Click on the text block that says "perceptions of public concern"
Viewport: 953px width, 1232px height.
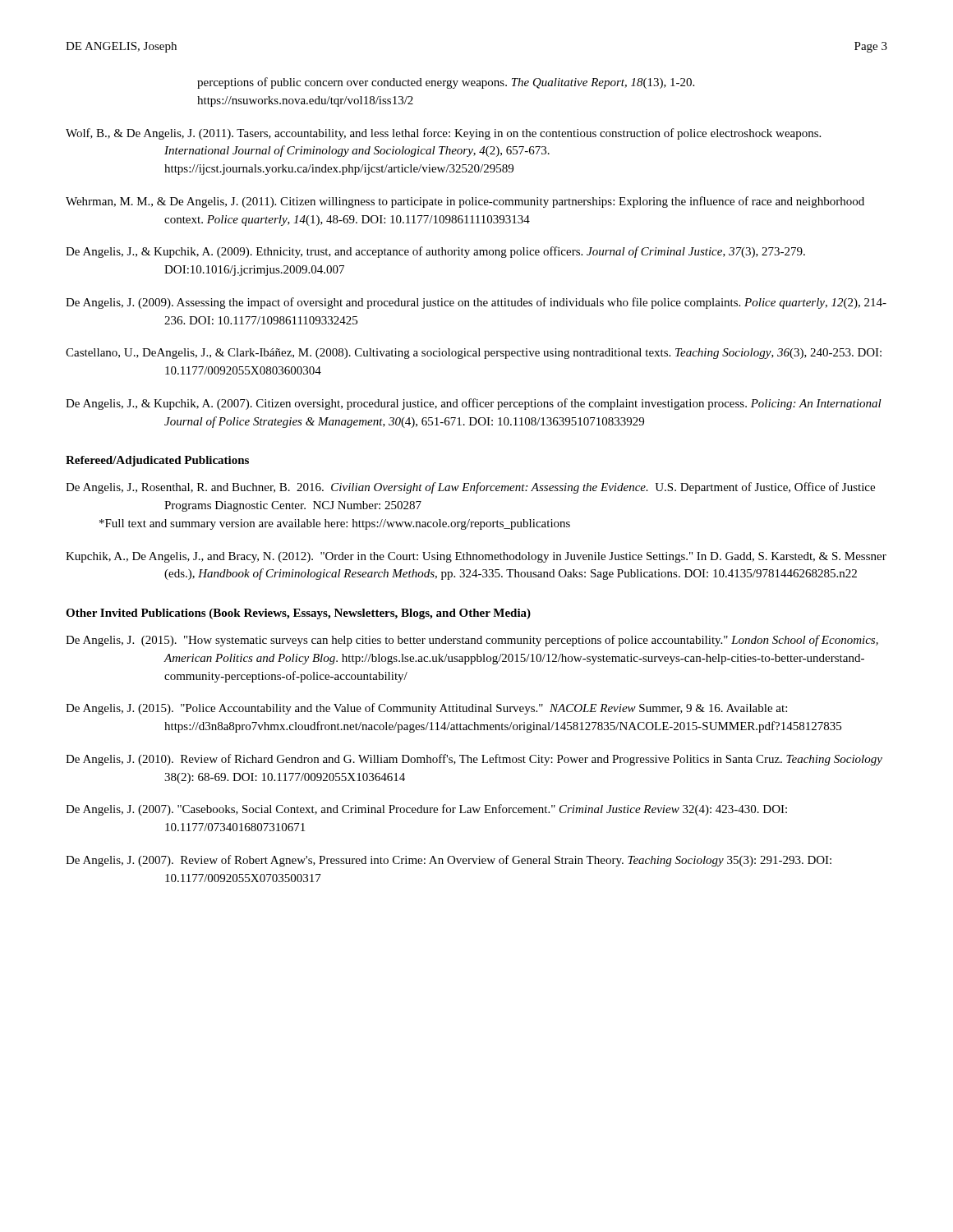pos(446,91)
